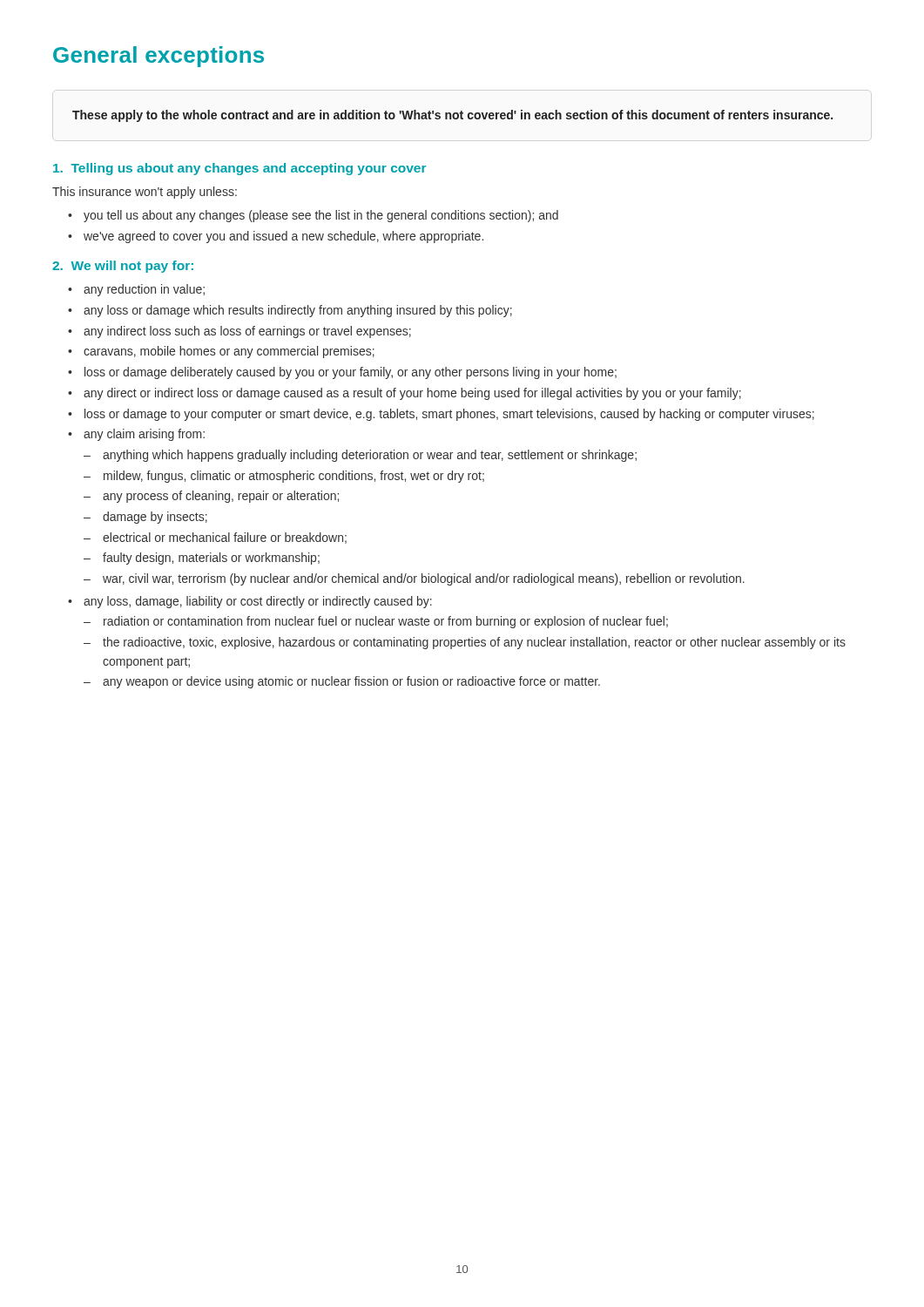Find the block on this page that starts "• we've agreed to cover you and issued"
The image size is (924, 1307).
(x=470, y=237)
